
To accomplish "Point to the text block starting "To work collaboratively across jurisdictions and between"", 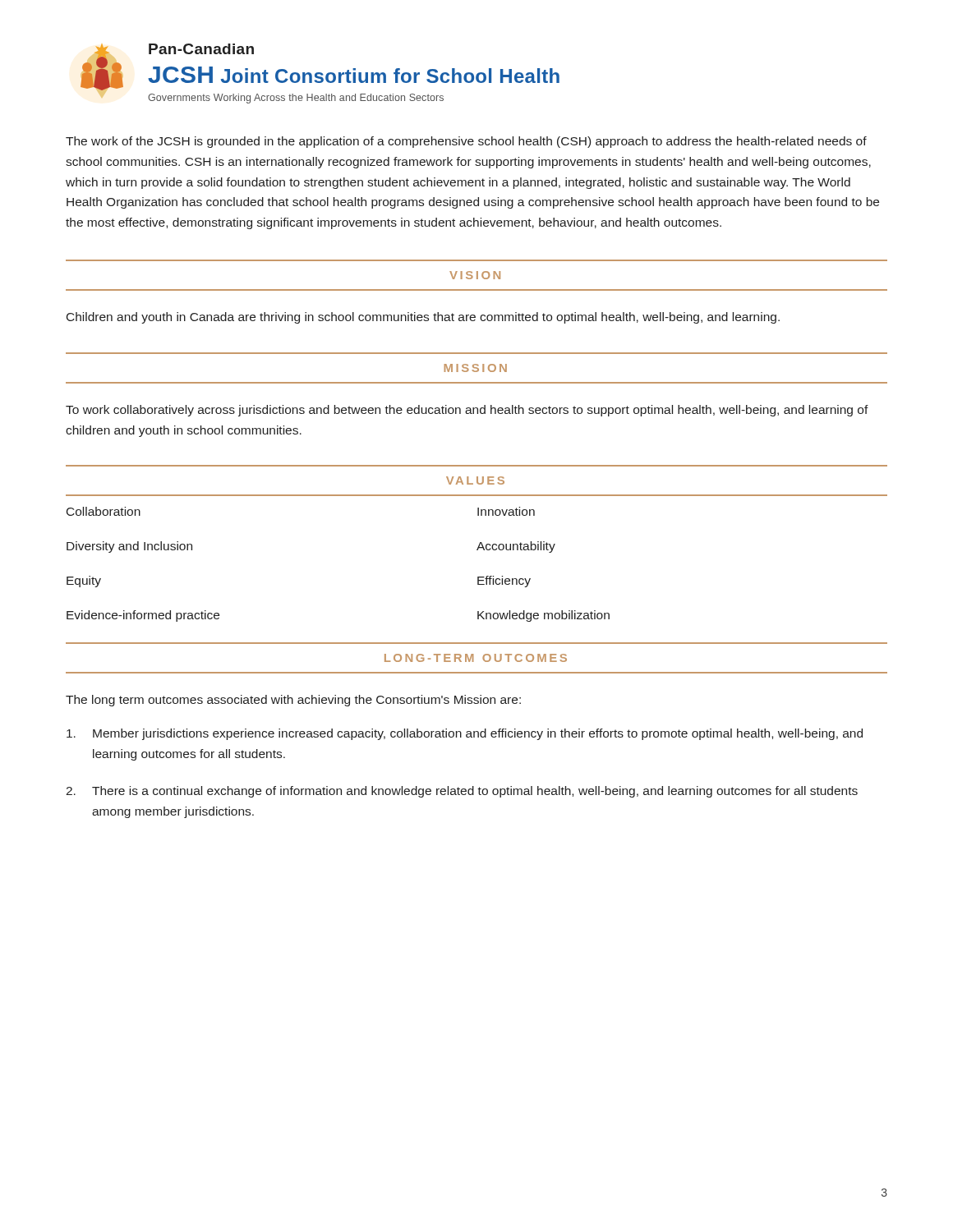I will (467, 419).
